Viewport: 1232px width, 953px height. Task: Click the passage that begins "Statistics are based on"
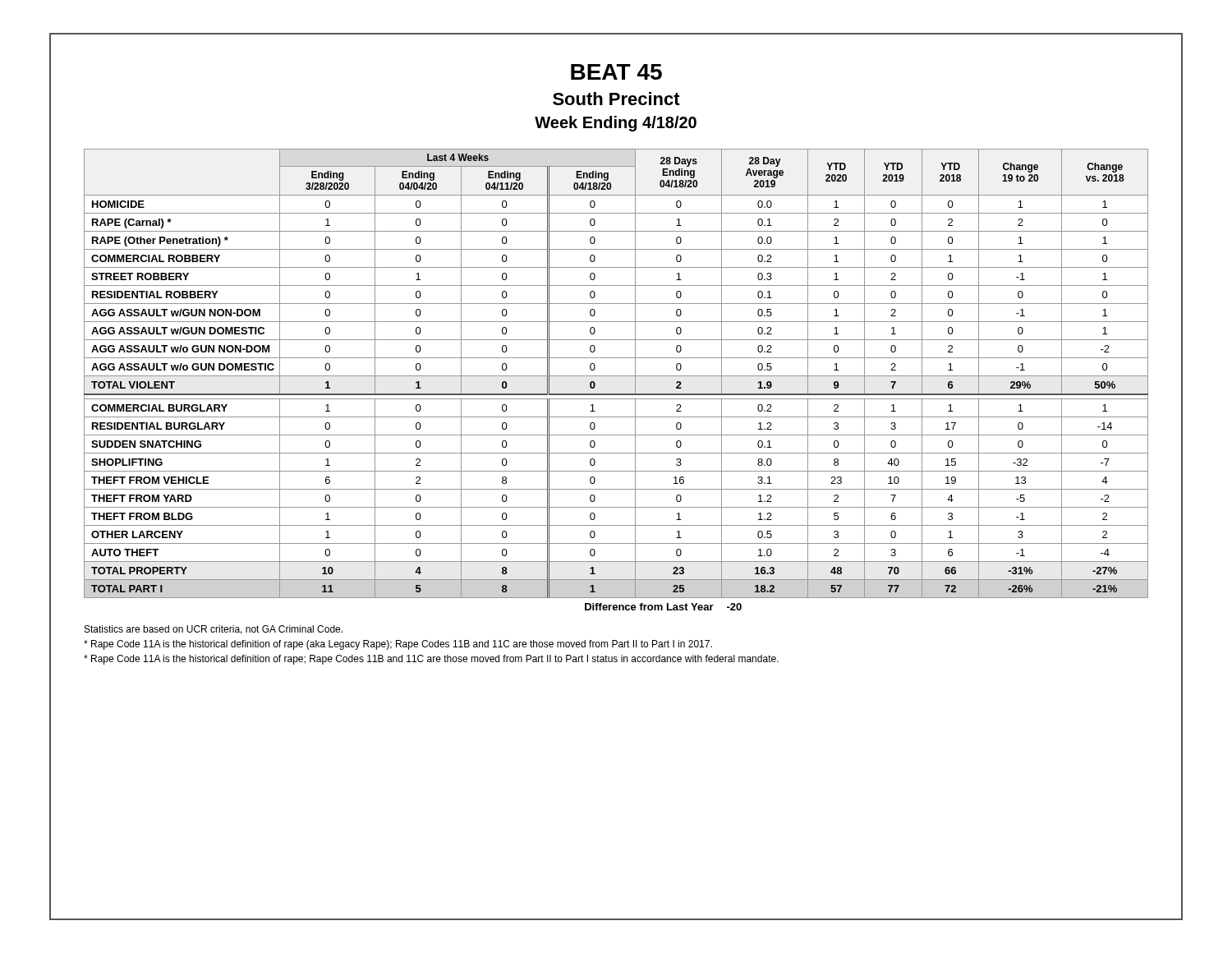[x=214, y=629]
